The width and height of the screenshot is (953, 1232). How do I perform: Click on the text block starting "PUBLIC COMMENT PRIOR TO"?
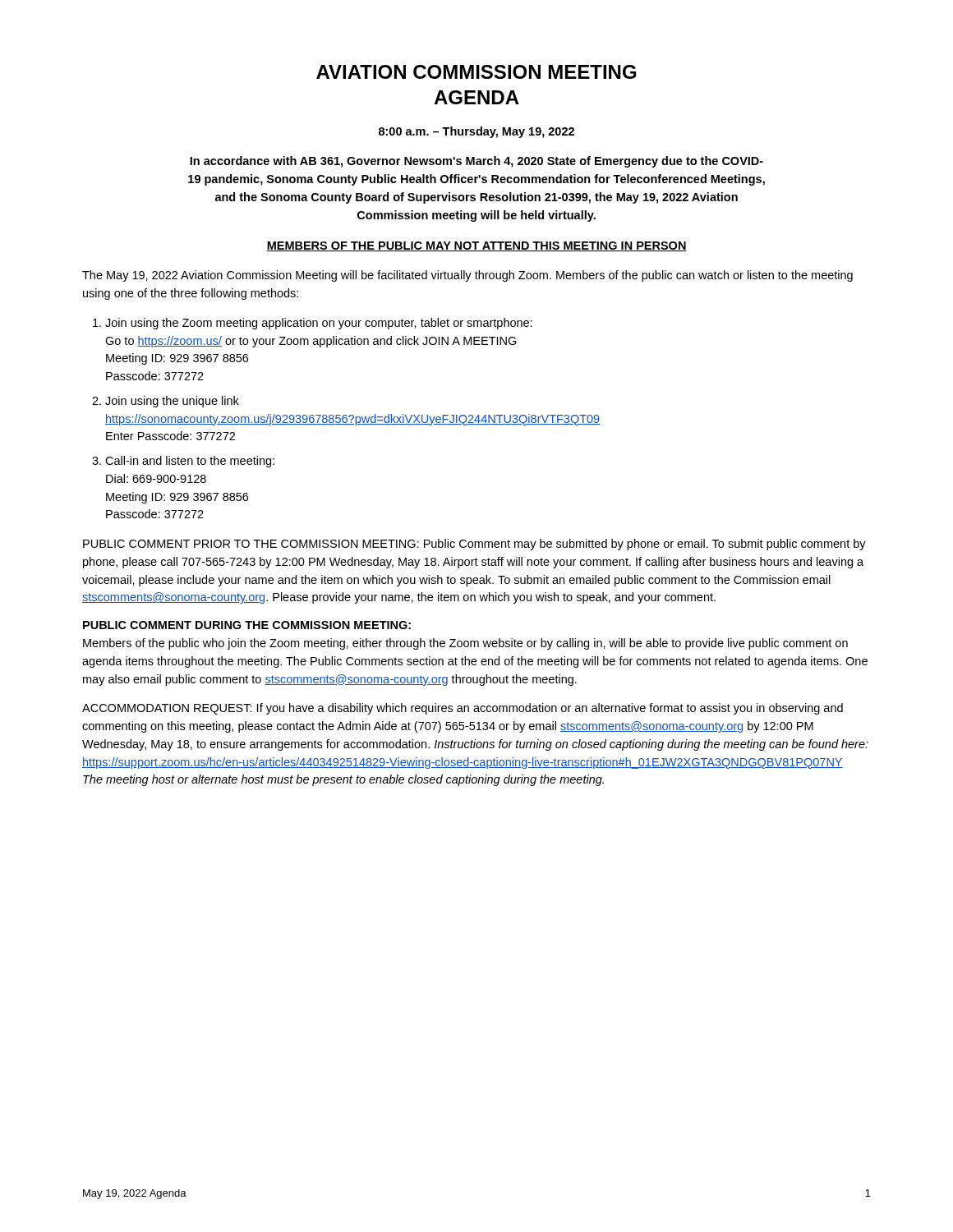tap(474, 571)
